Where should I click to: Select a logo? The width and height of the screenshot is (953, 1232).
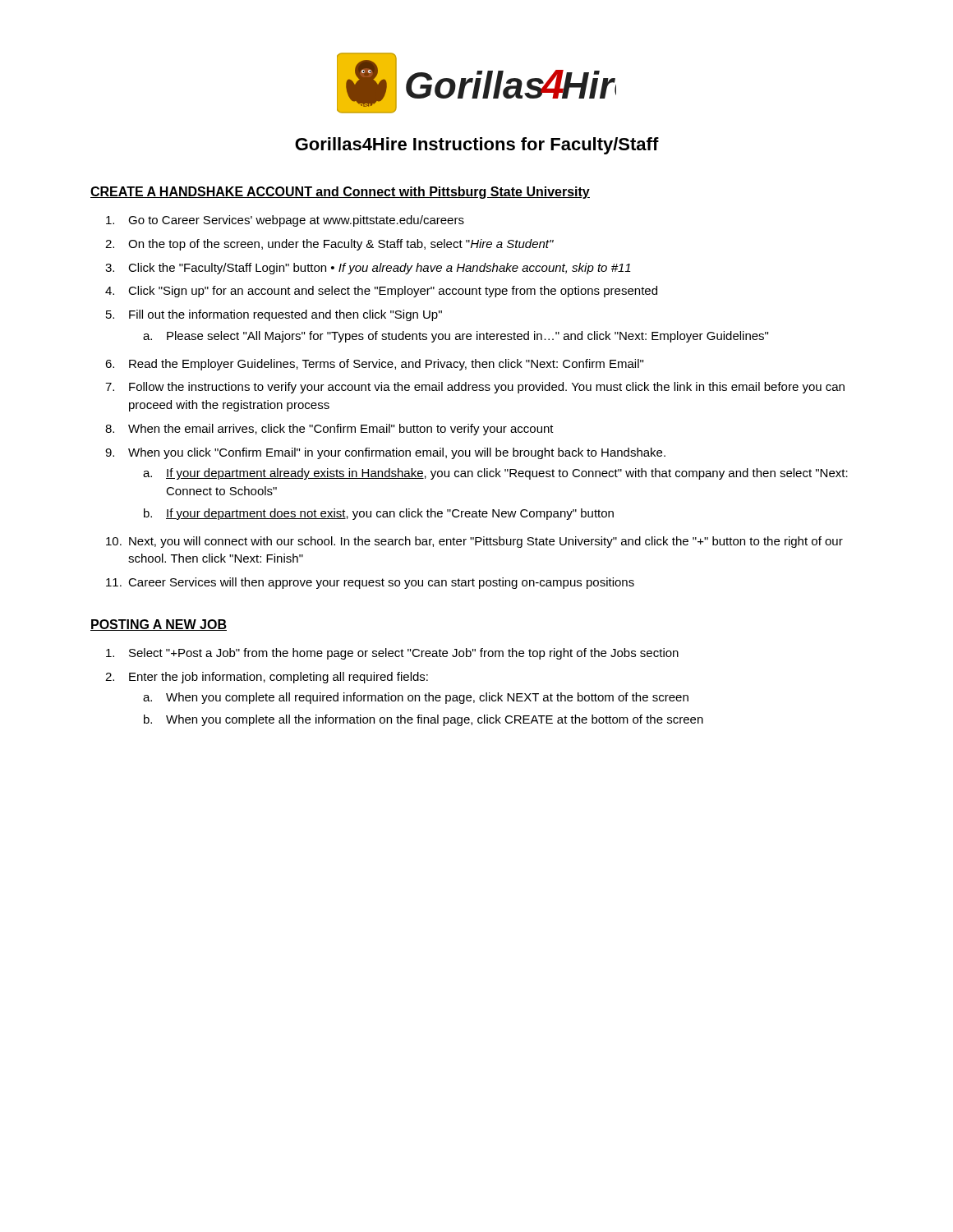(x=476, y=87)
